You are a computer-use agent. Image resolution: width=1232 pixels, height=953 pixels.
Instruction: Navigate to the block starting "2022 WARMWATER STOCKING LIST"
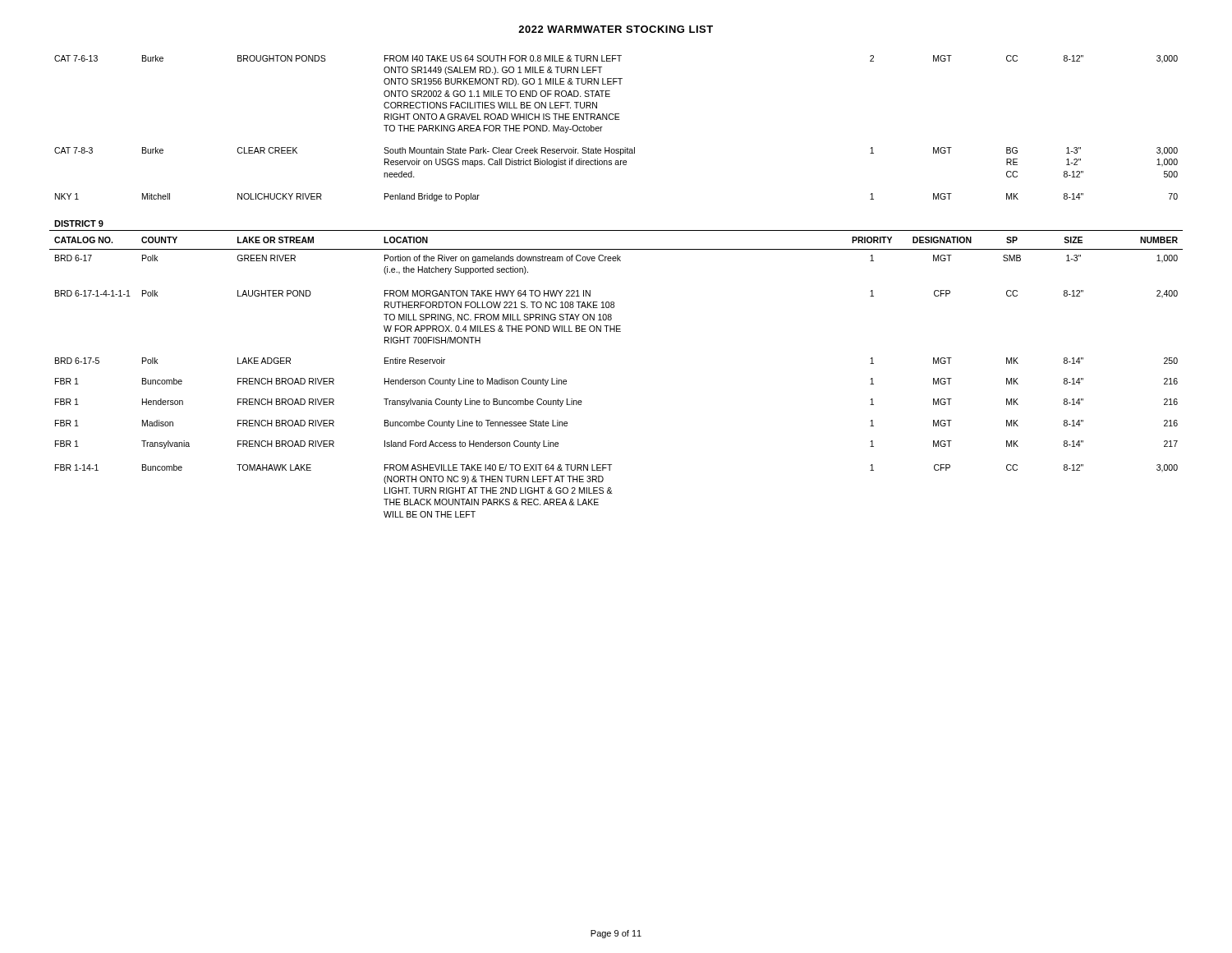(x=616, y=29)
